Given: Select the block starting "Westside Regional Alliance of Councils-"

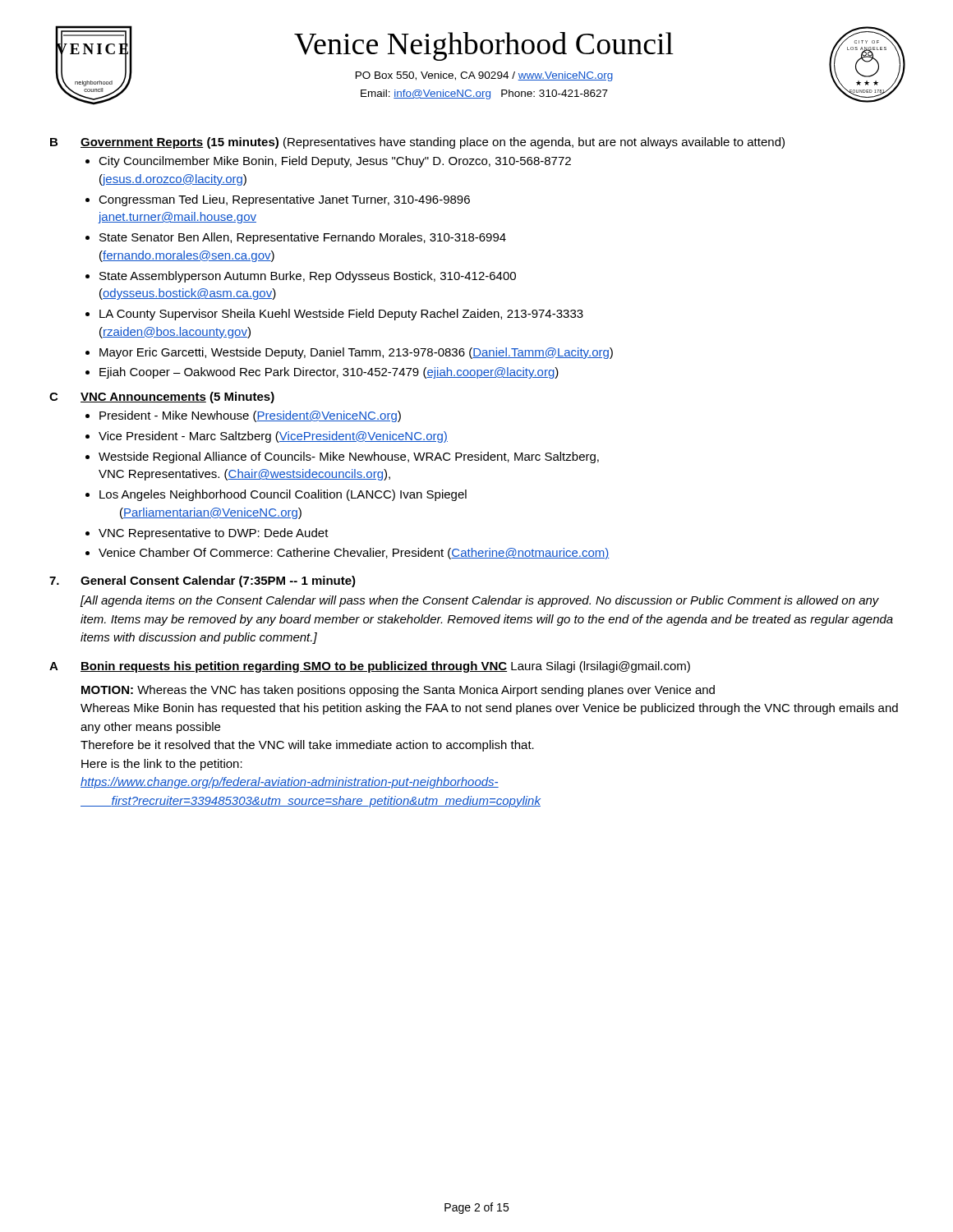Looking at the screenshot, I should coord(349,465).
